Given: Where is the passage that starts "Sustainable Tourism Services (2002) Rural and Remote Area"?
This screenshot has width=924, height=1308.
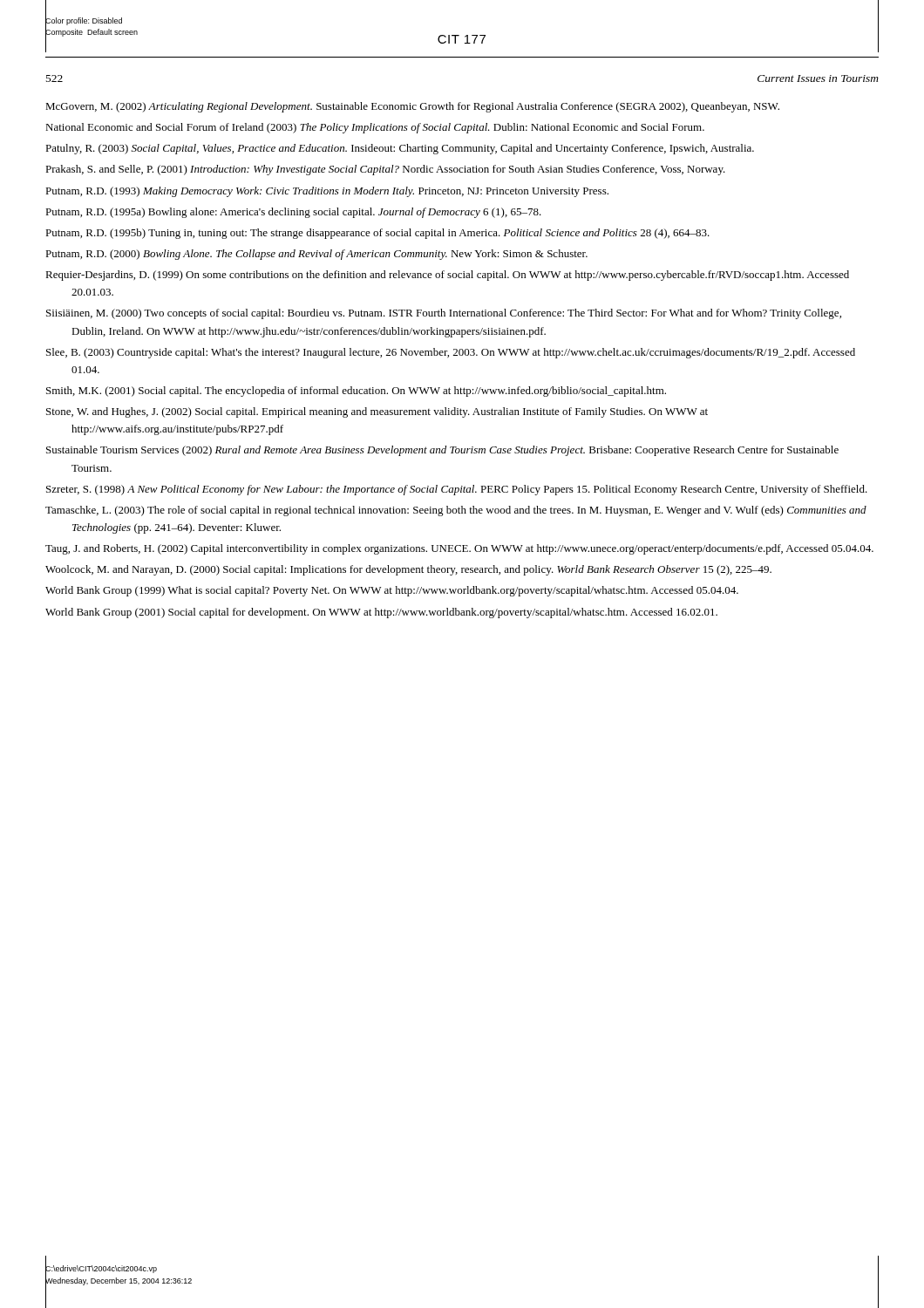Looking at the screenshot, I should point(442,459).
